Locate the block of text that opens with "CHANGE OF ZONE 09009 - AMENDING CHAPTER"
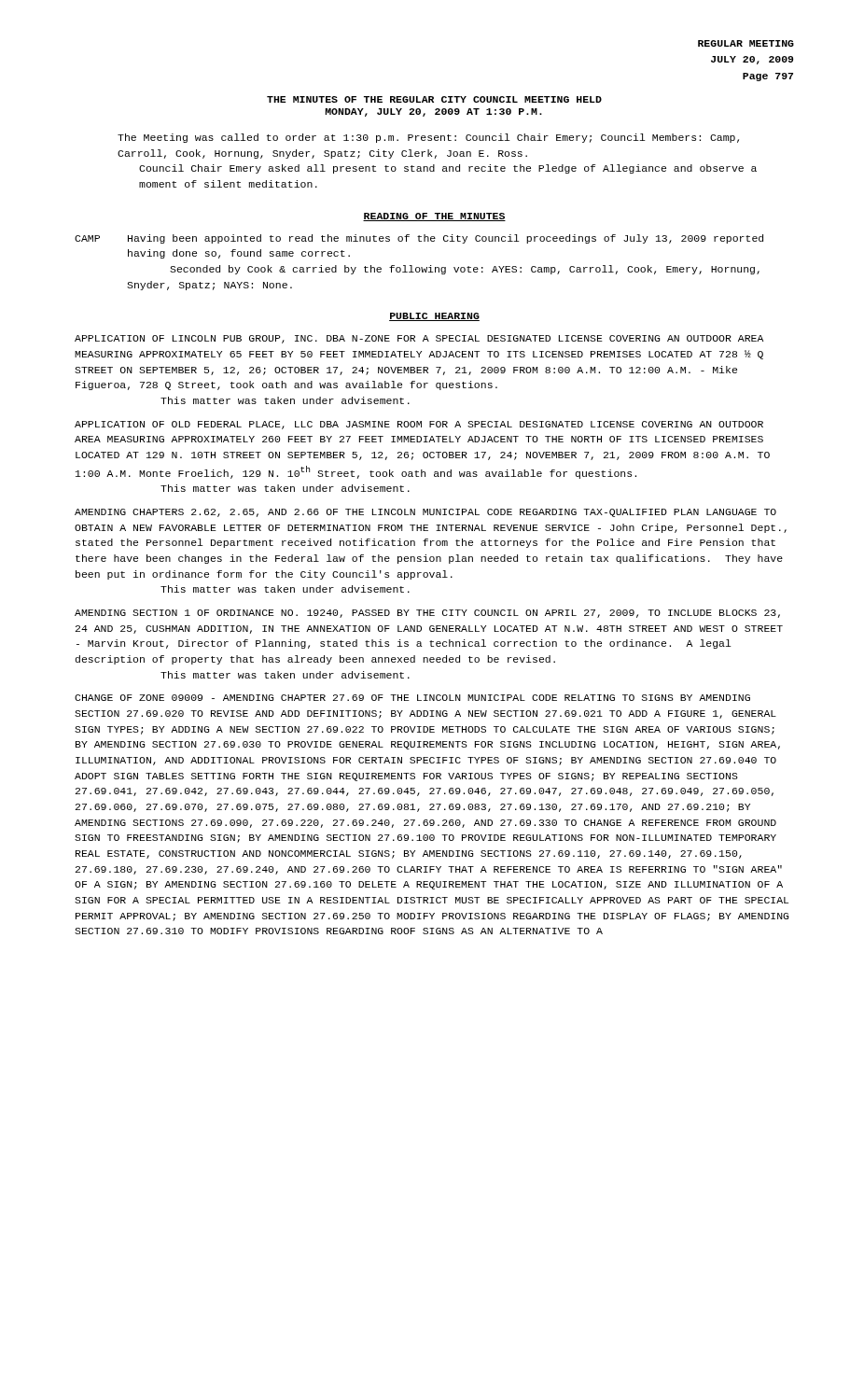 434,815
